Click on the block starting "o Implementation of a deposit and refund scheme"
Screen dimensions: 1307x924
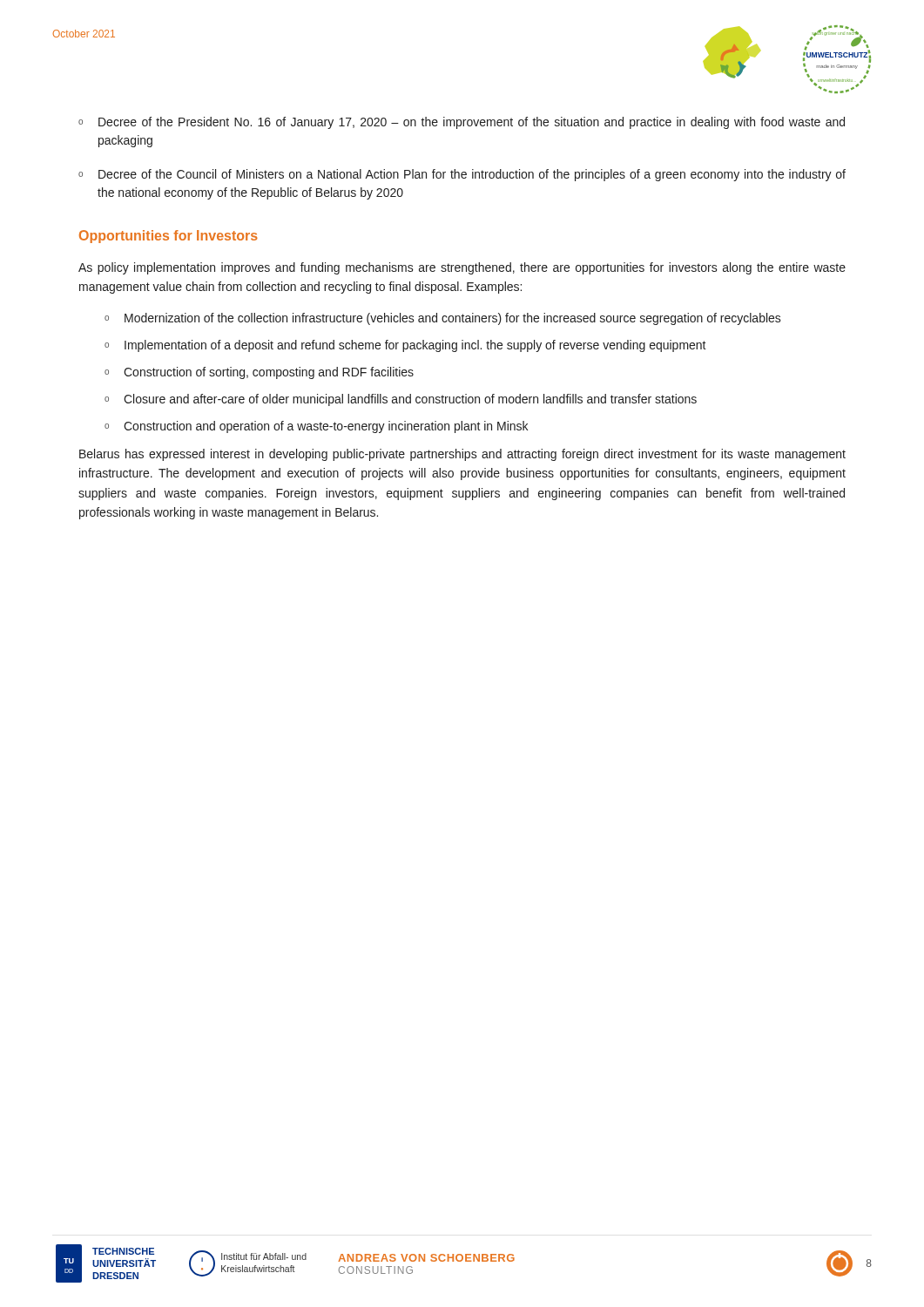[475, 345]
